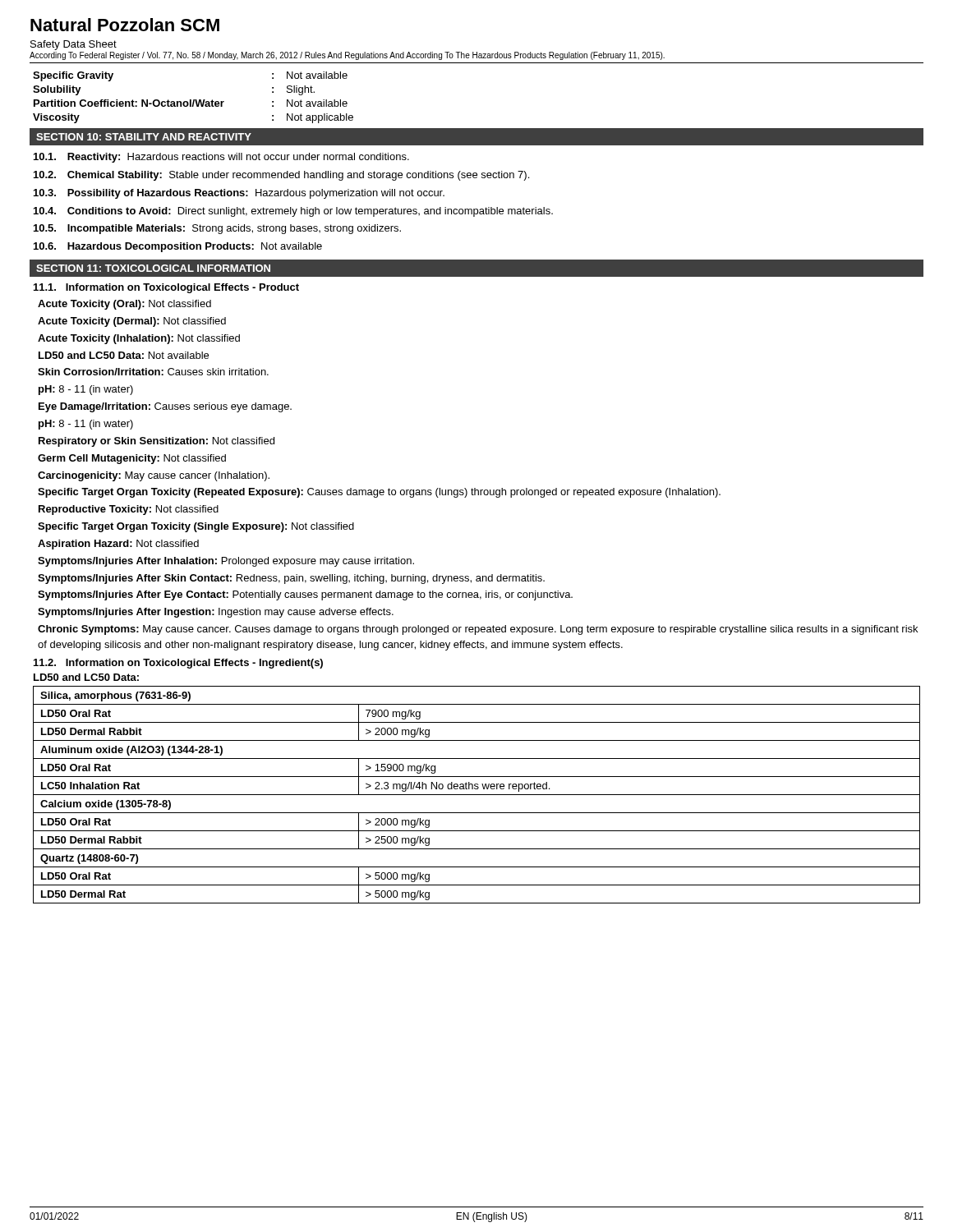Point to the block beginning "Symptoms/Injuries After Eye"
Viewport: 953px width, 1232px height.
tap(478, 595)
